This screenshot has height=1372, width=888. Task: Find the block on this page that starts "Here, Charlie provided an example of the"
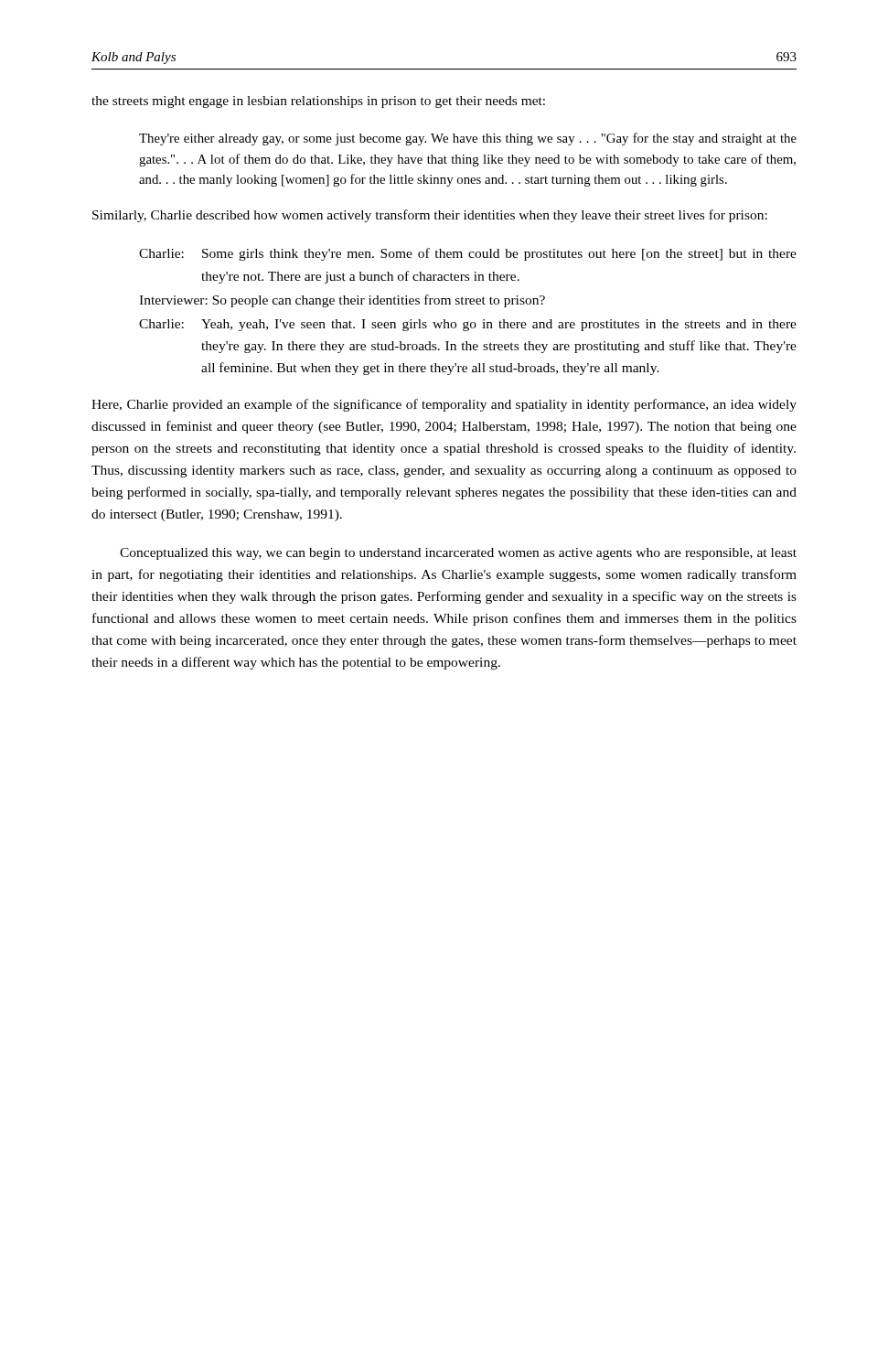click(x=444, y=458)
